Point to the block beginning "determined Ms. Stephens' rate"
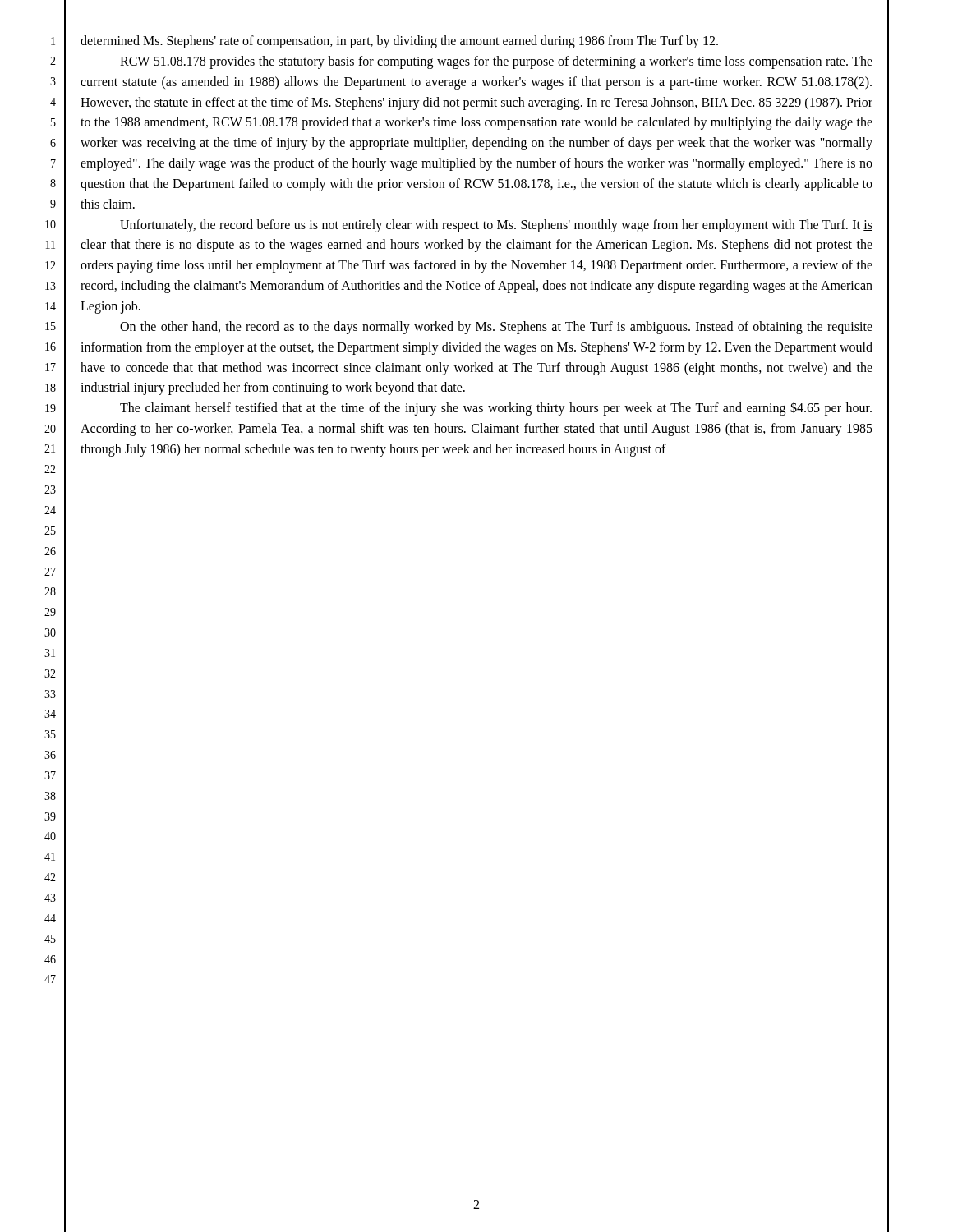Image resolution: width=953 pixels, height=1232 pixels. 400,41
